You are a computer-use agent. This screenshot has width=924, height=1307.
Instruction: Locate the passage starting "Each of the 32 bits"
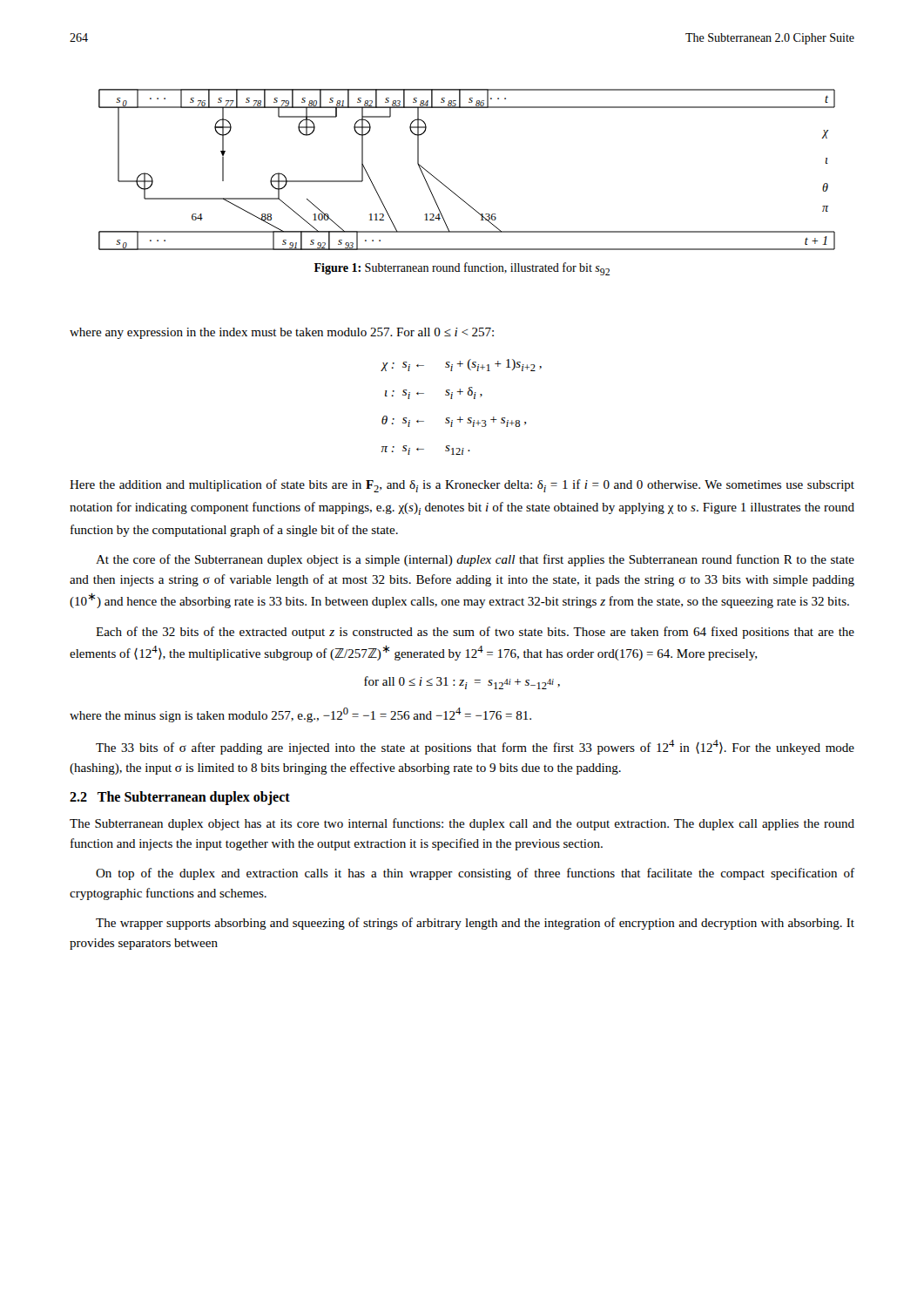click(x=462, y=643)
